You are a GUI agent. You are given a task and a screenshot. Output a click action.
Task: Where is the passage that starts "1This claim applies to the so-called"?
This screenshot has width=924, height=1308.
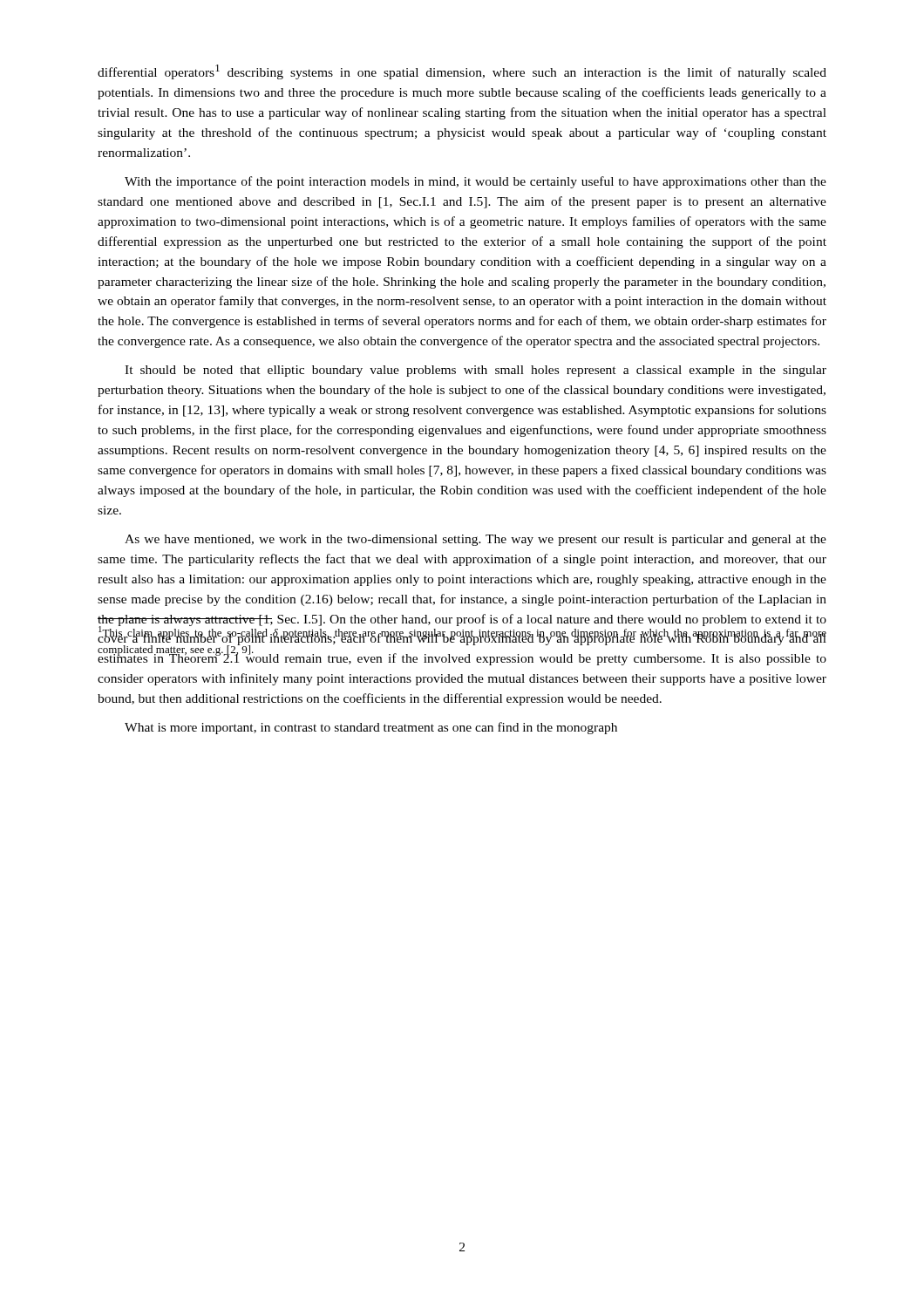point(462,638)
